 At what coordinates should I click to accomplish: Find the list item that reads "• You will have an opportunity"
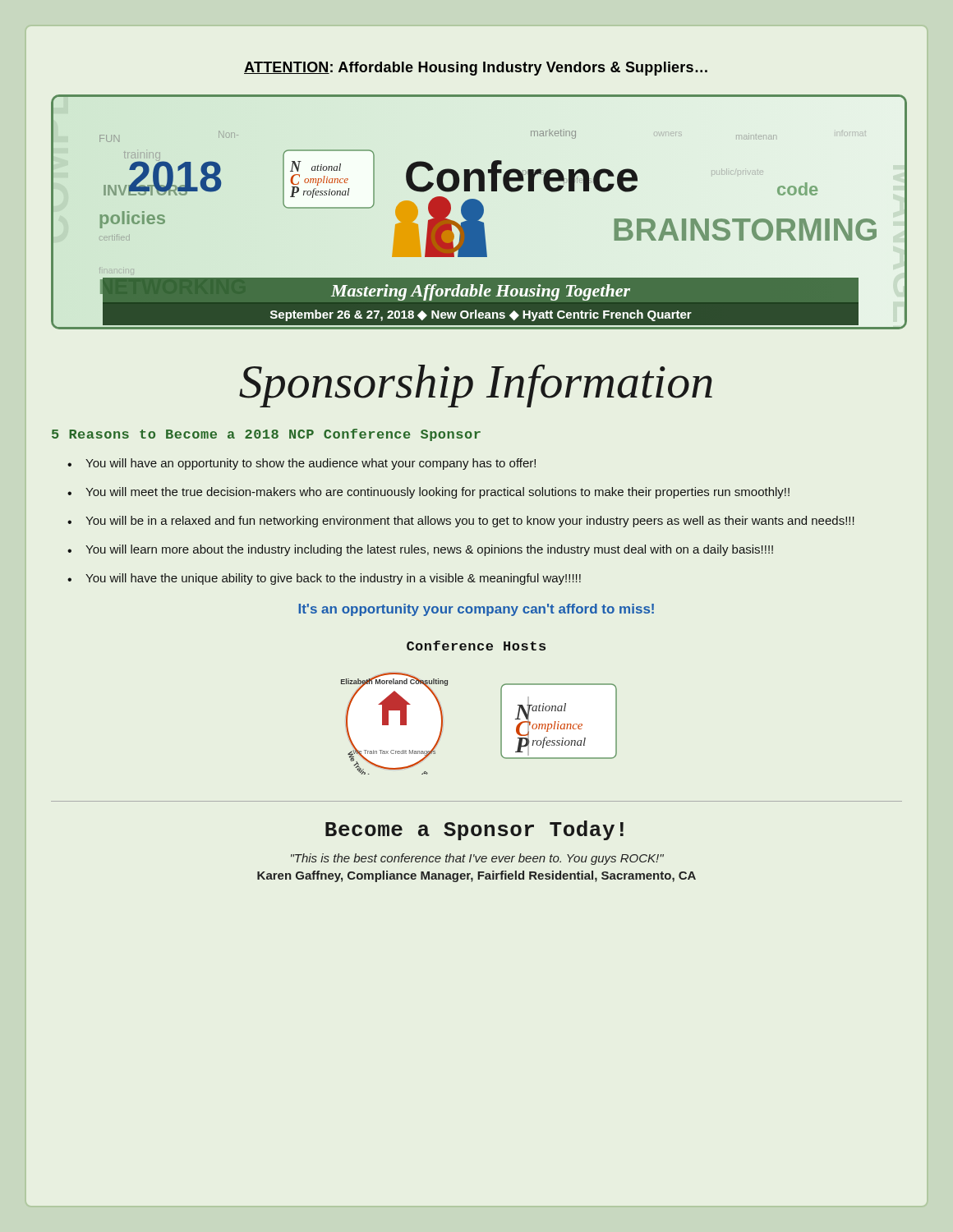click(302, 464)
